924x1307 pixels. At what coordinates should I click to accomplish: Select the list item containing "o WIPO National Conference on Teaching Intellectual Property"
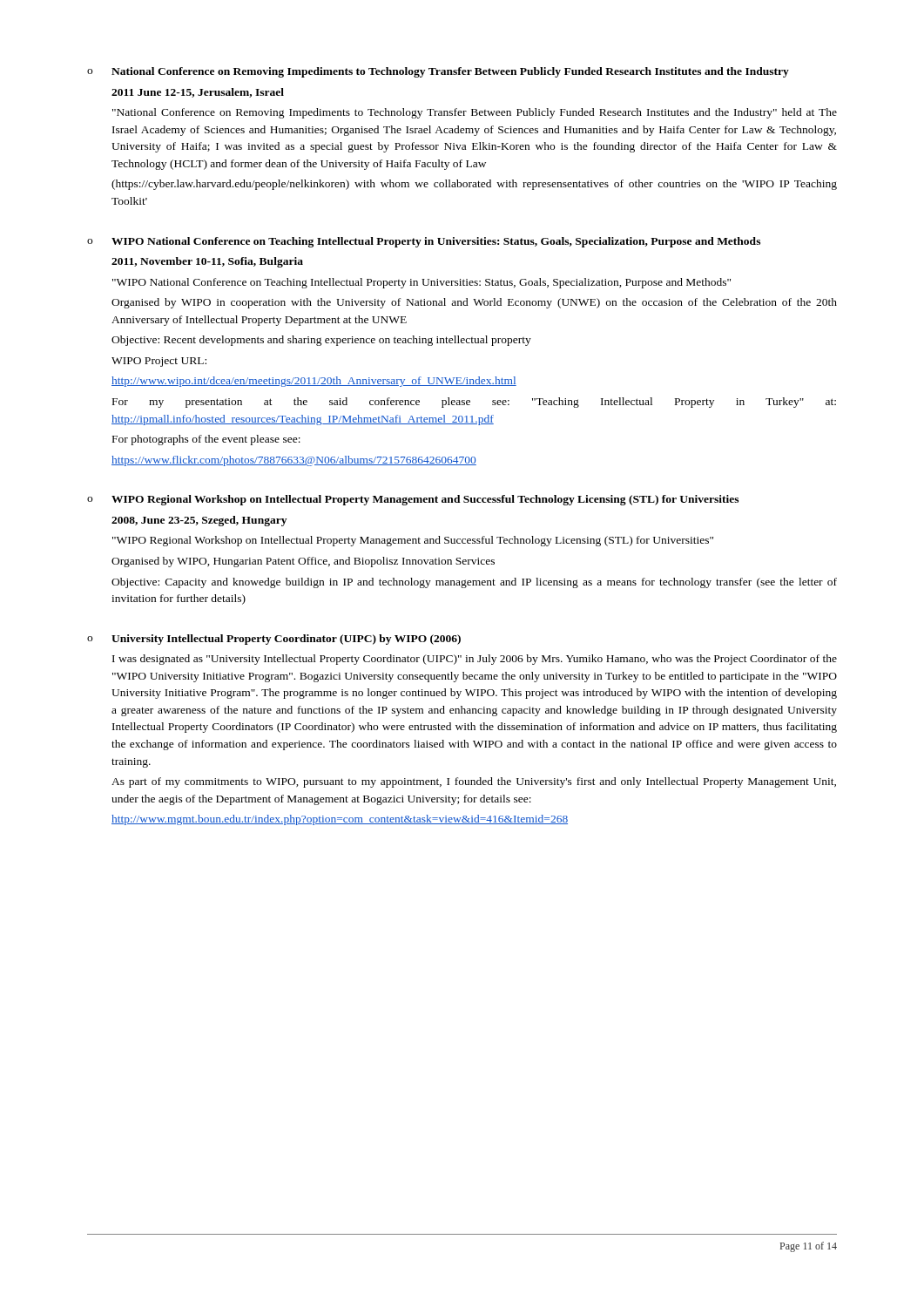tap(462, 352)
